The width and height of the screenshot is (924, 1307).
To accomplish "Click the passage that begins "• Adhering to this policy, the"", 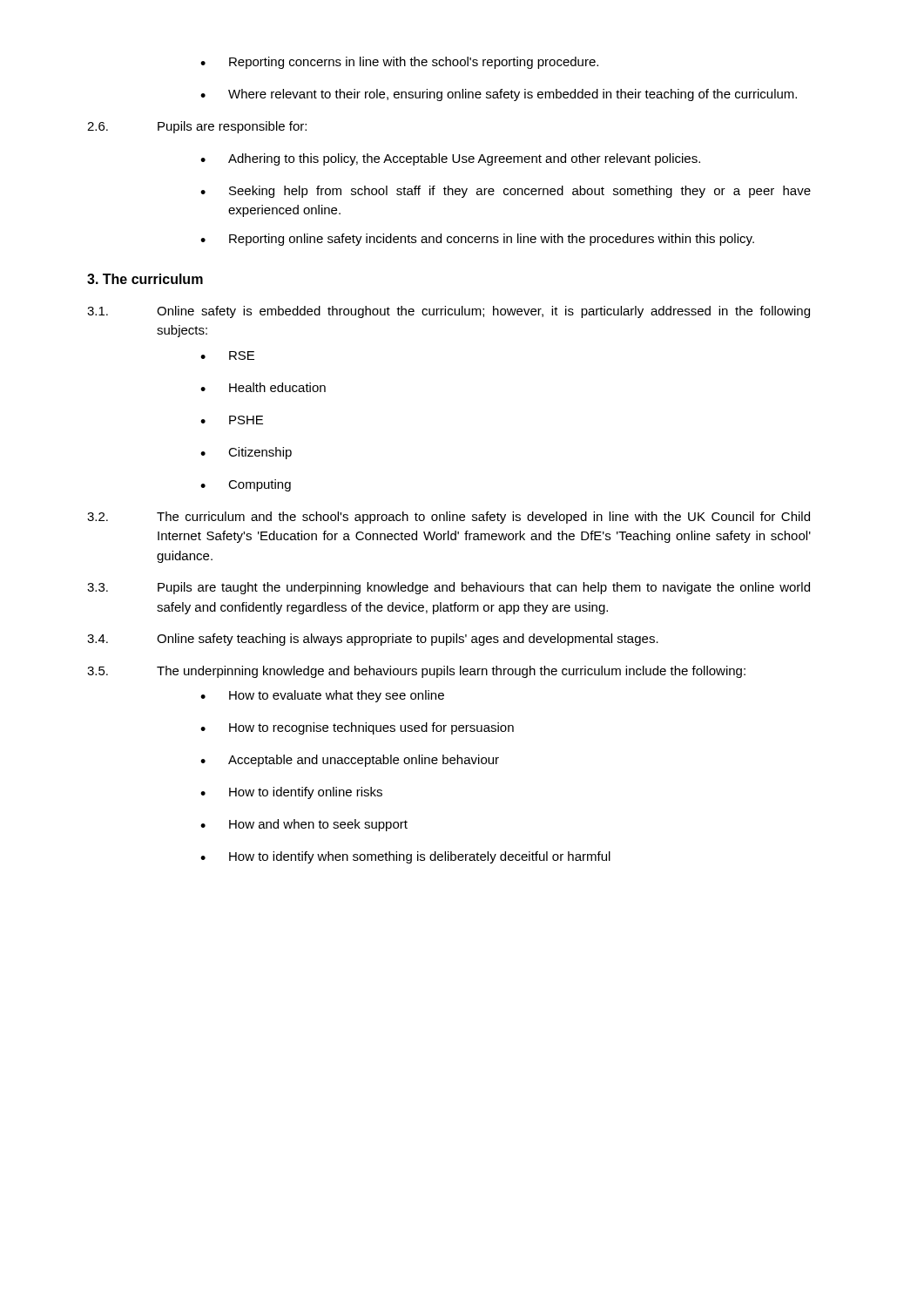I will (506, 160).
